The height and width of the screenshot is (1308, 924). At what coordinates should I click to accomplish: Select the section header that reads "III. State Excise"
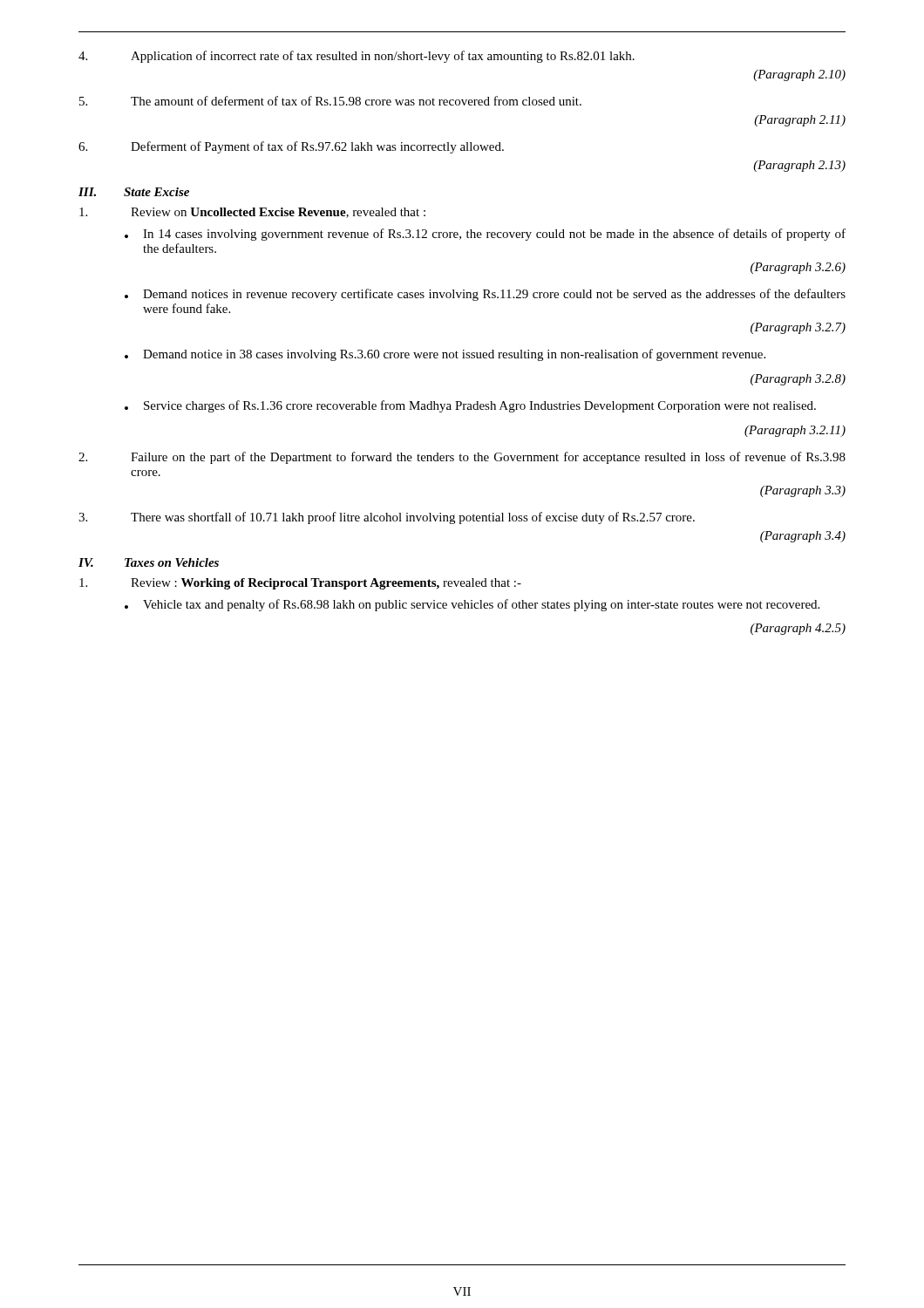click(x=134, y=192)
